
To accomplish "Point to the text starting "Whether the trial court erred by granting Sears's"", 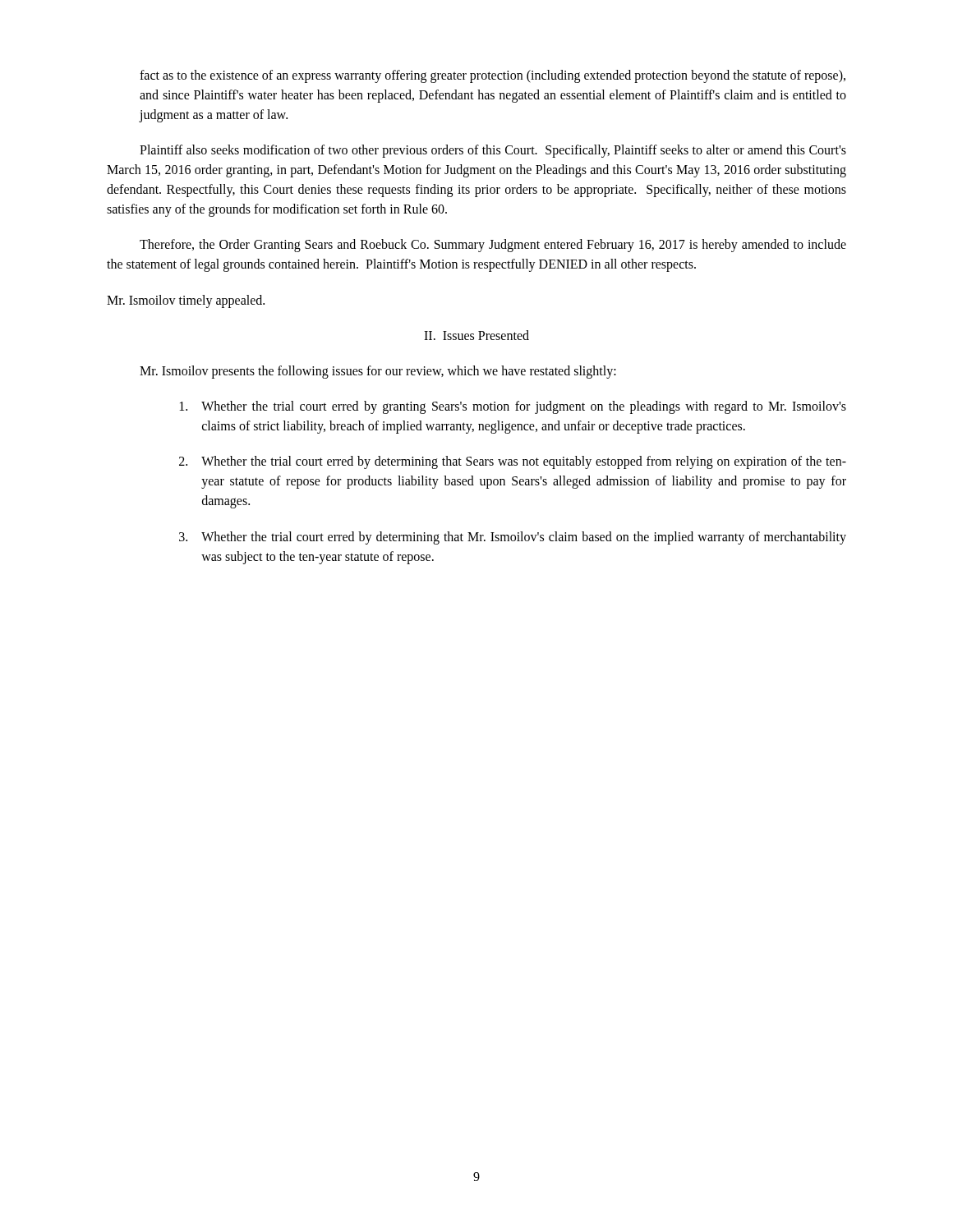I will click(x=496, y=417).
